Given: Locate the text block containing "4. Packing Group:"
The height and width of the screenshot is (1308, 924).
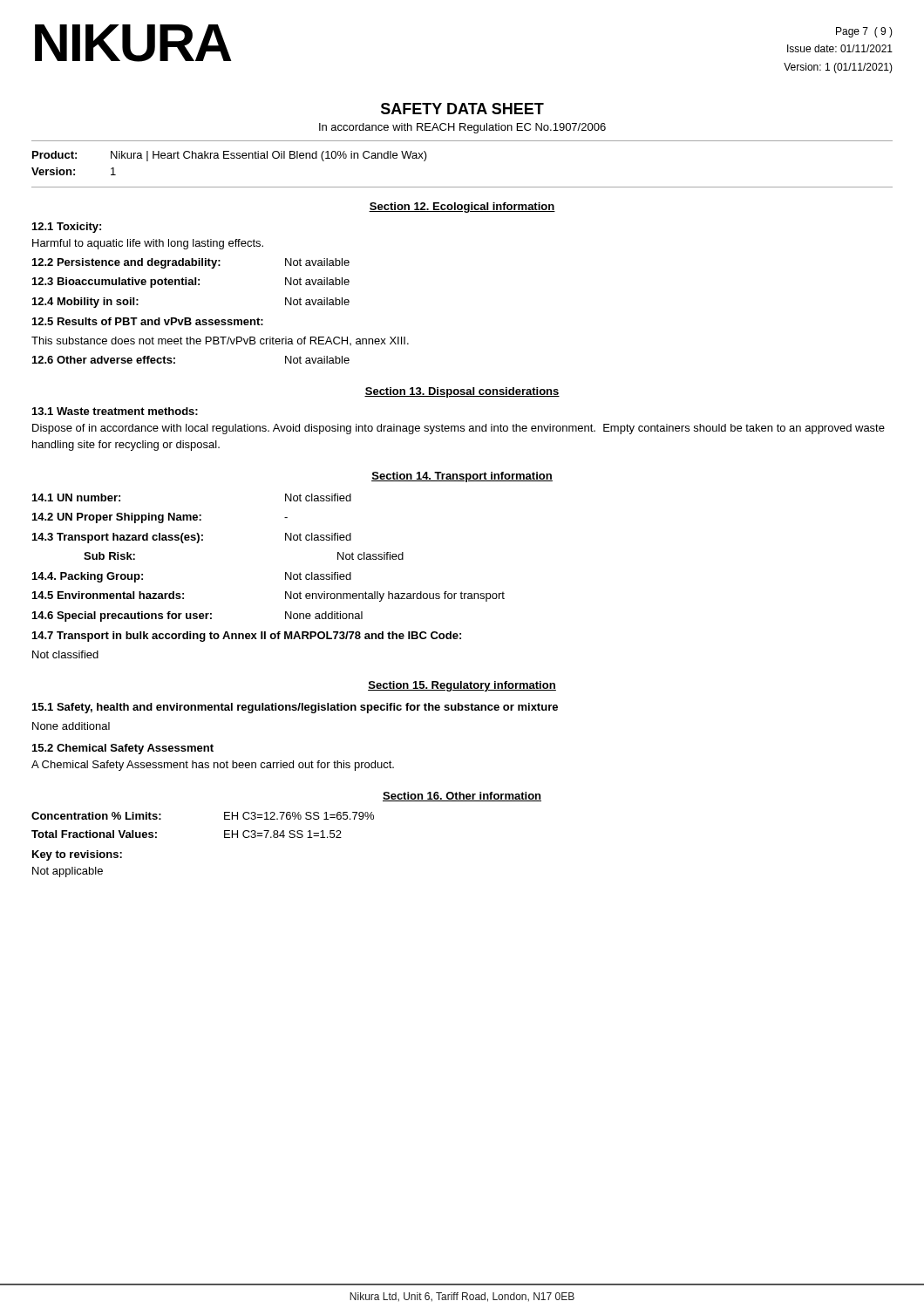Looking at the screenshot, I should [88, 577].
